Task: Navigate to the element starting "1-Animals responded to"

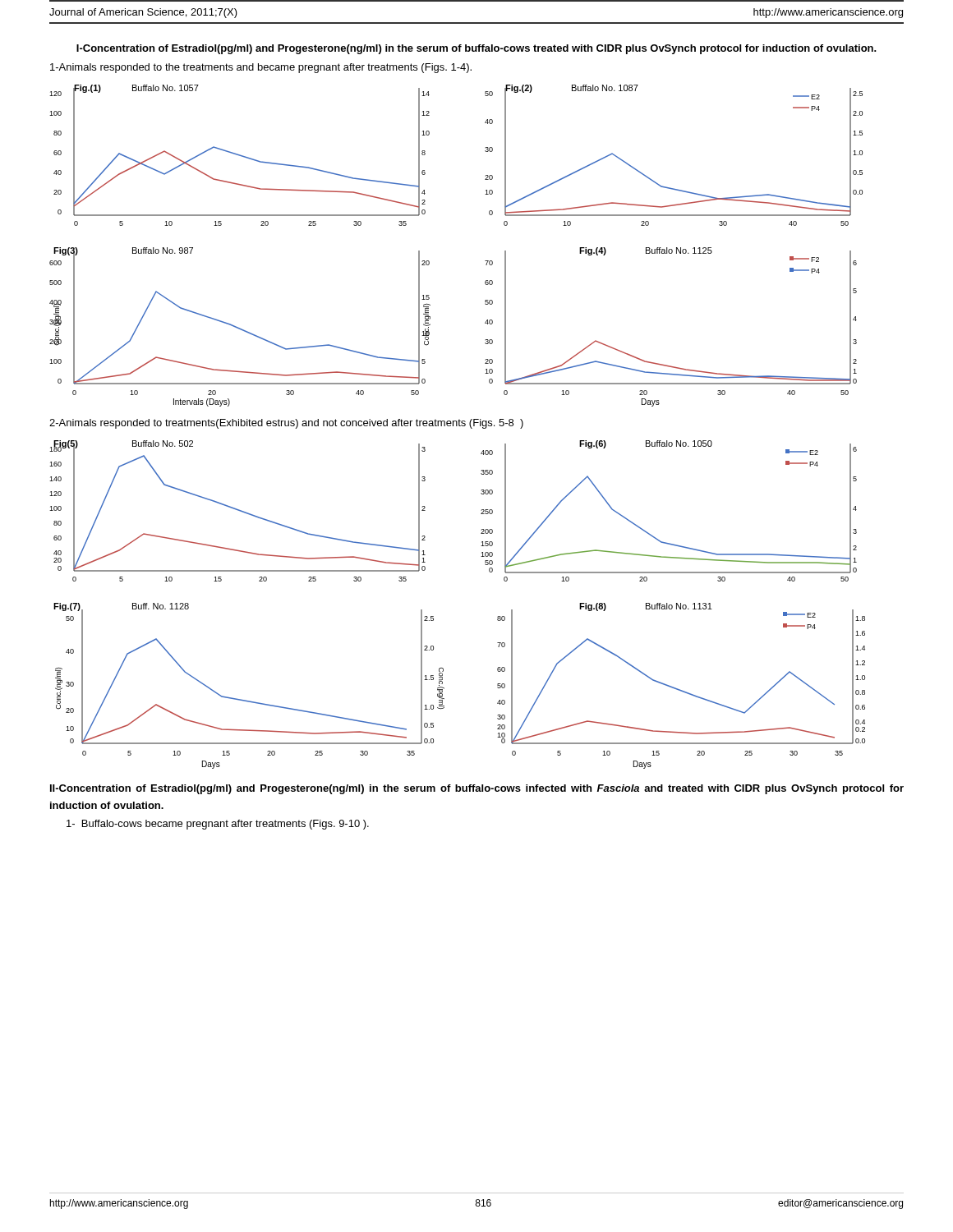Action: coord(261,67)
